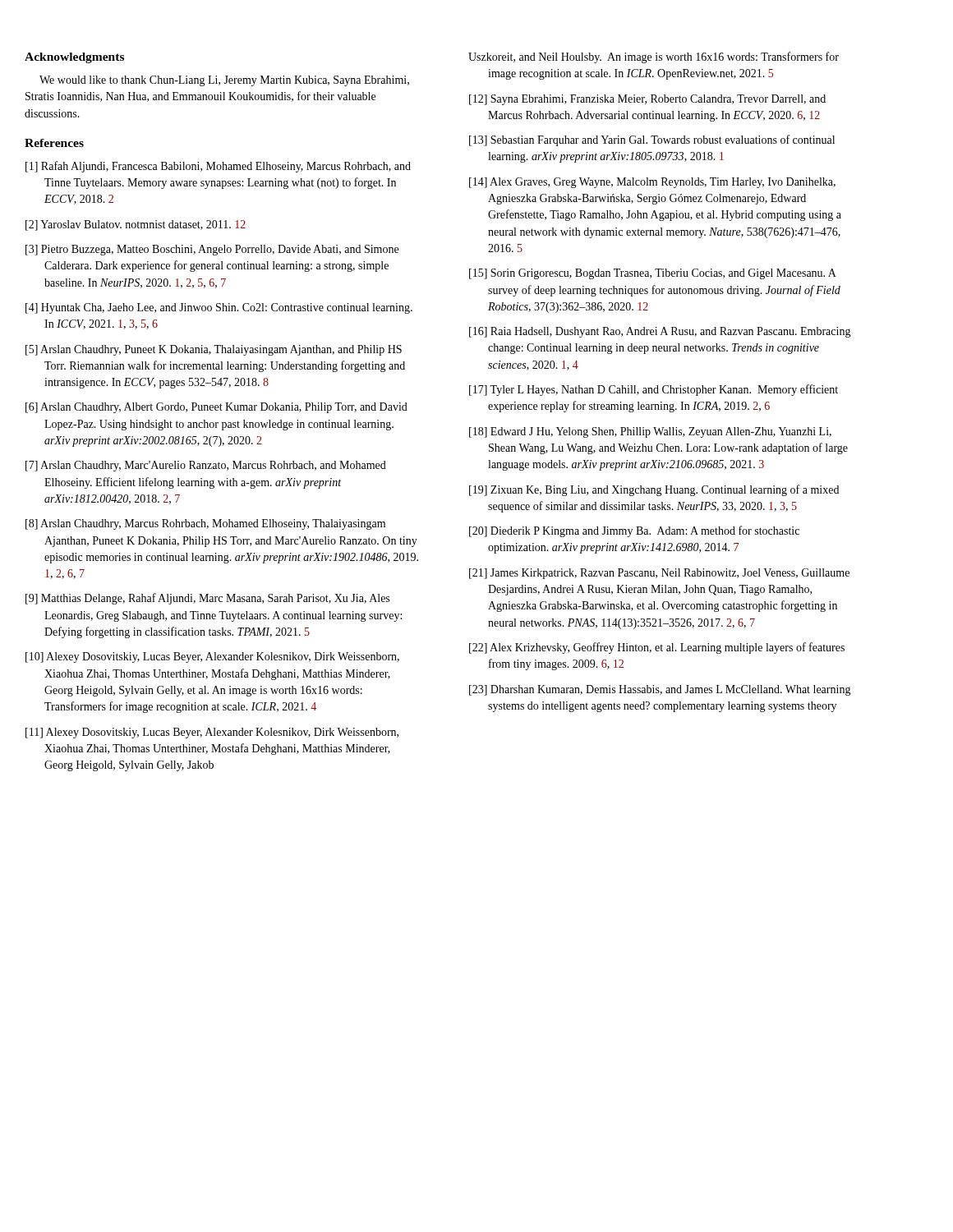Click on the list item with the text "[3] Pietro Buzzega, Matteo Boschini, Angelo Porrello,"

[212, 266]
